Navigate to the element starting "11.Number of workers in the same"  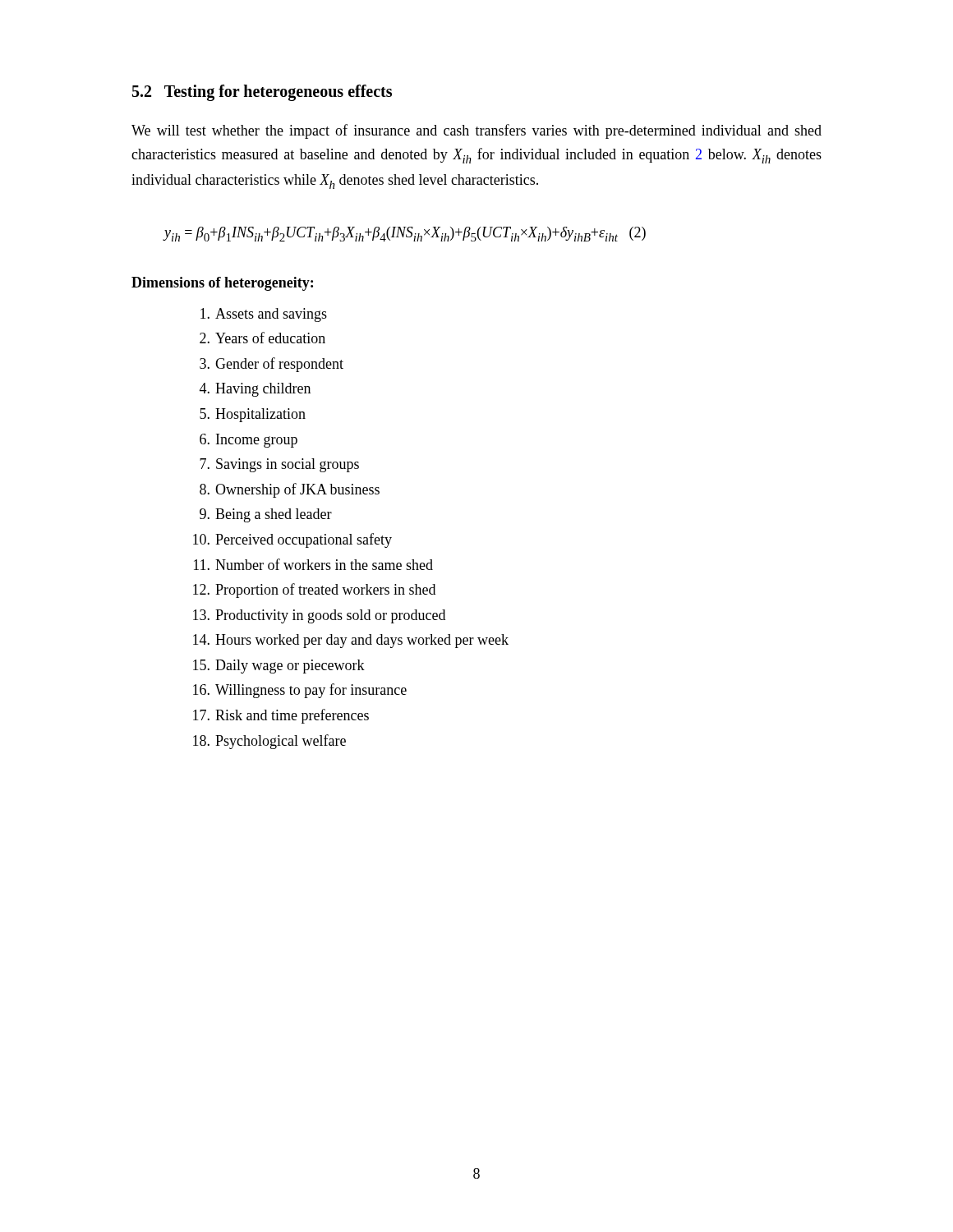click(x=307, y=565)
